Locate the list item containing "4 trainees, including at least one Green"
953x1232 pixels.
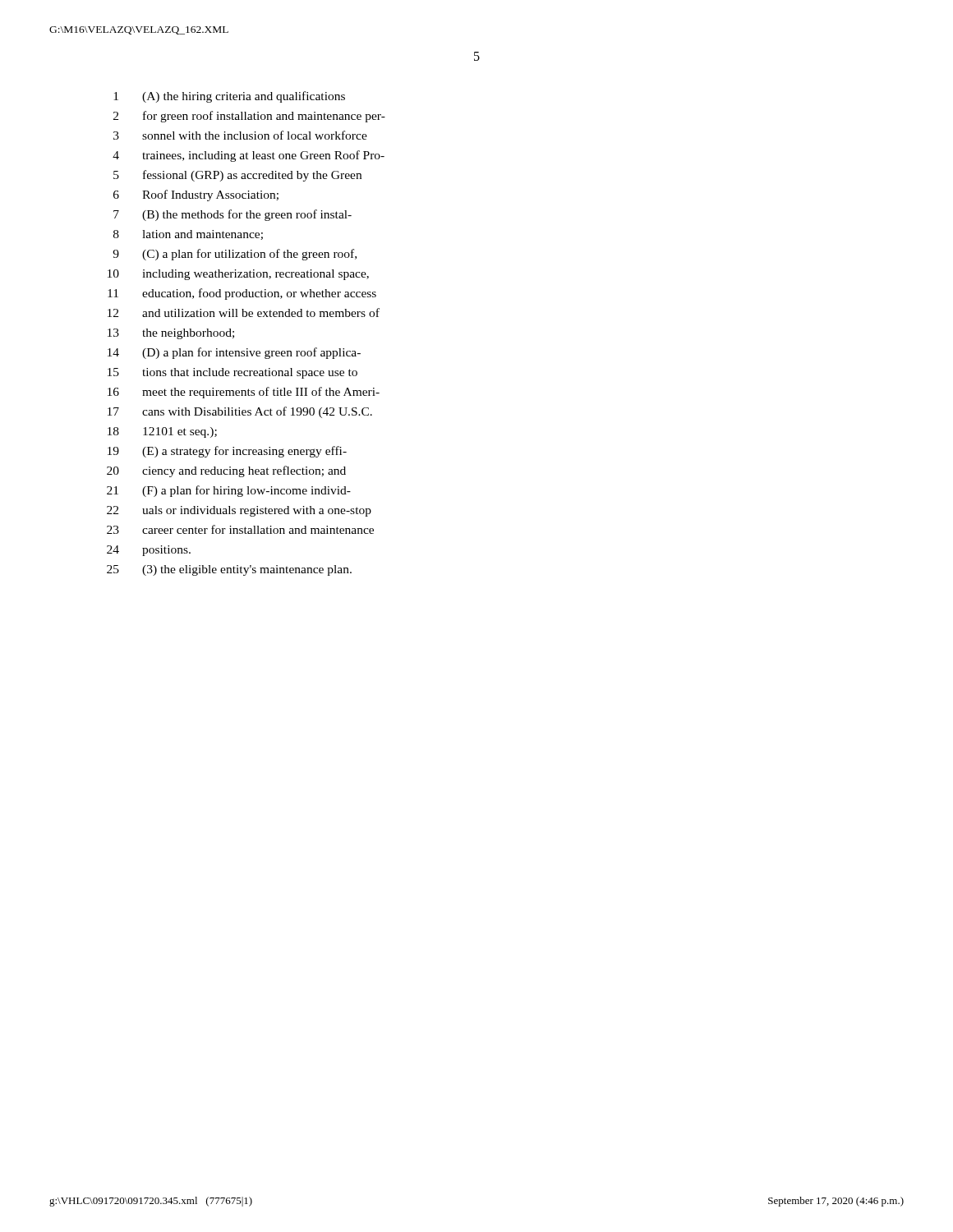[x=249, y=156]
